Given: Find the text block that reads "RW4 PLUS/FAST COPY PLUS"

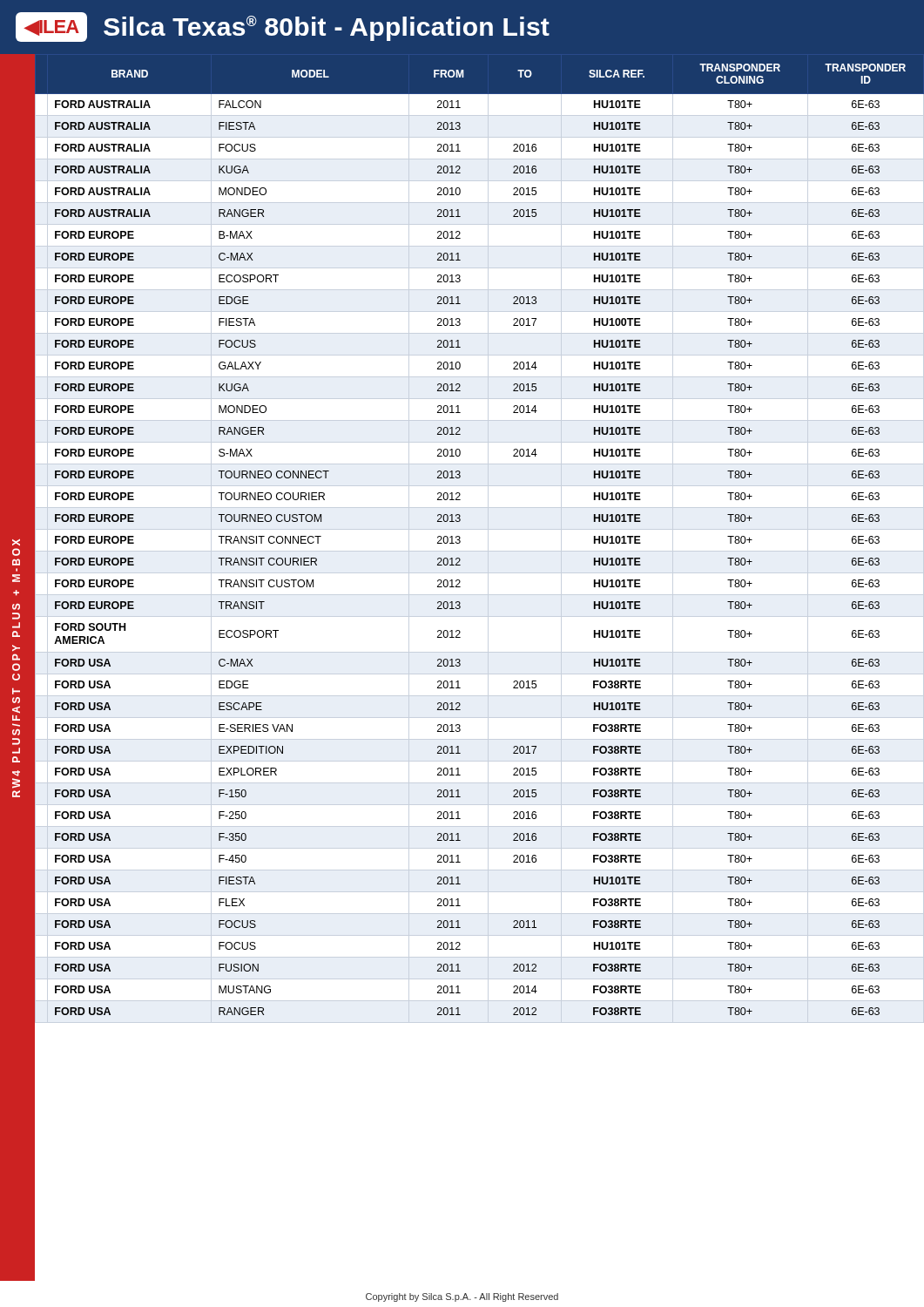Looking at the screenshot, I should (x=17, y=667).
